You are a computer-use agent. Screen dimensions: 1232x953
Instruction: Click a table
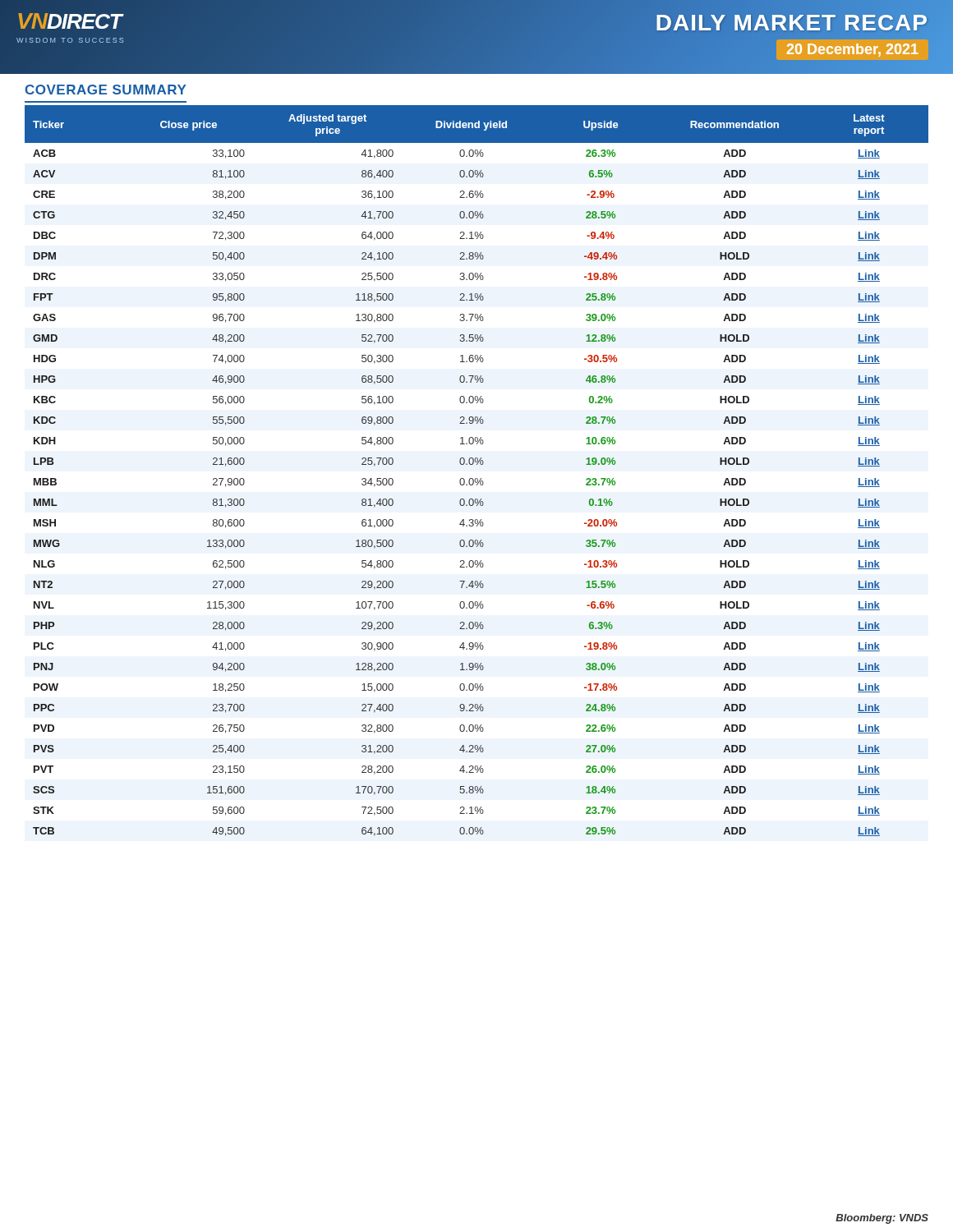[476, 652]
